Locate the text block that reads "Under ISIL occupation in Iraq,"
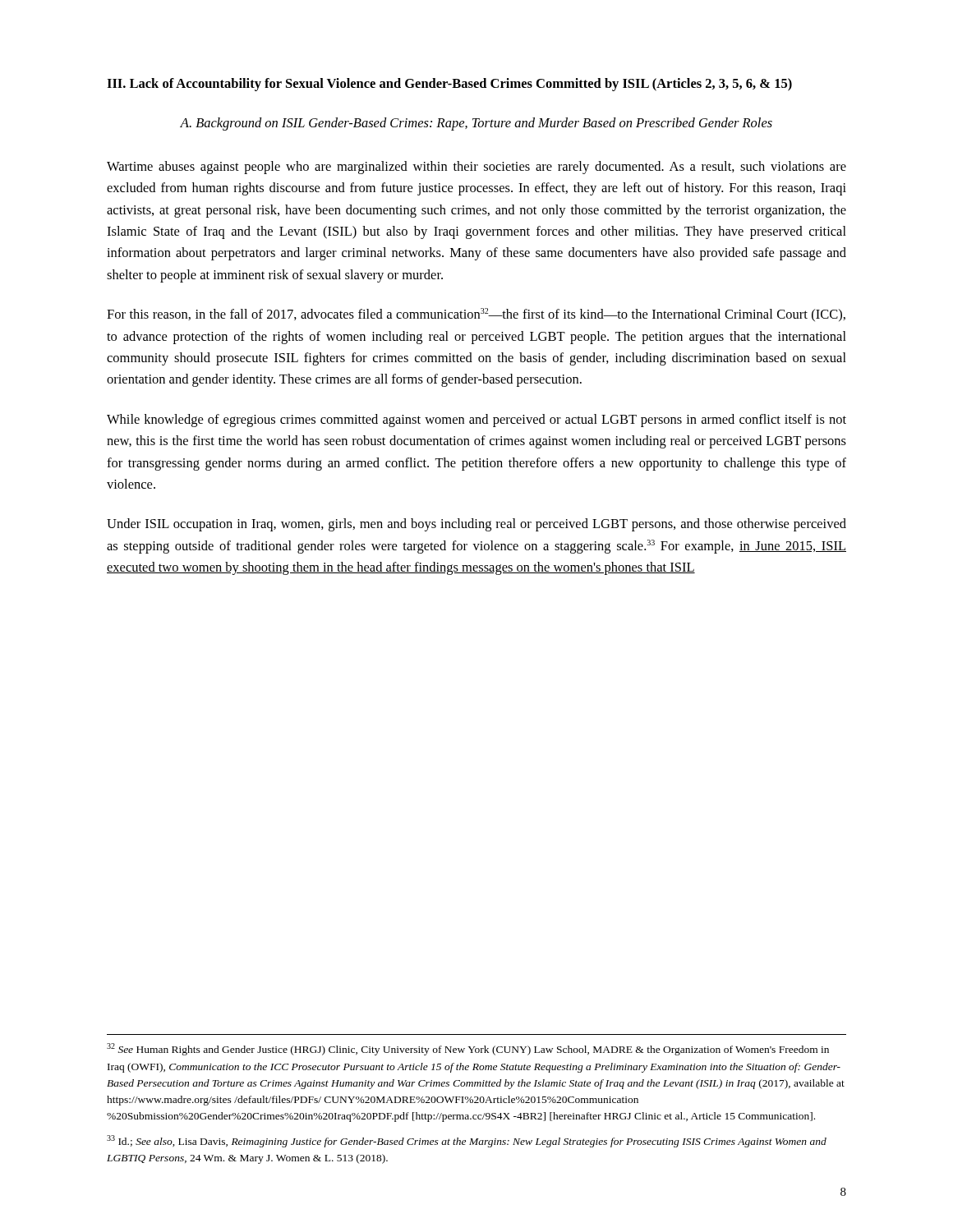Image resolution: width=953 pixels, height=1232 pixels. click(476, 546)
